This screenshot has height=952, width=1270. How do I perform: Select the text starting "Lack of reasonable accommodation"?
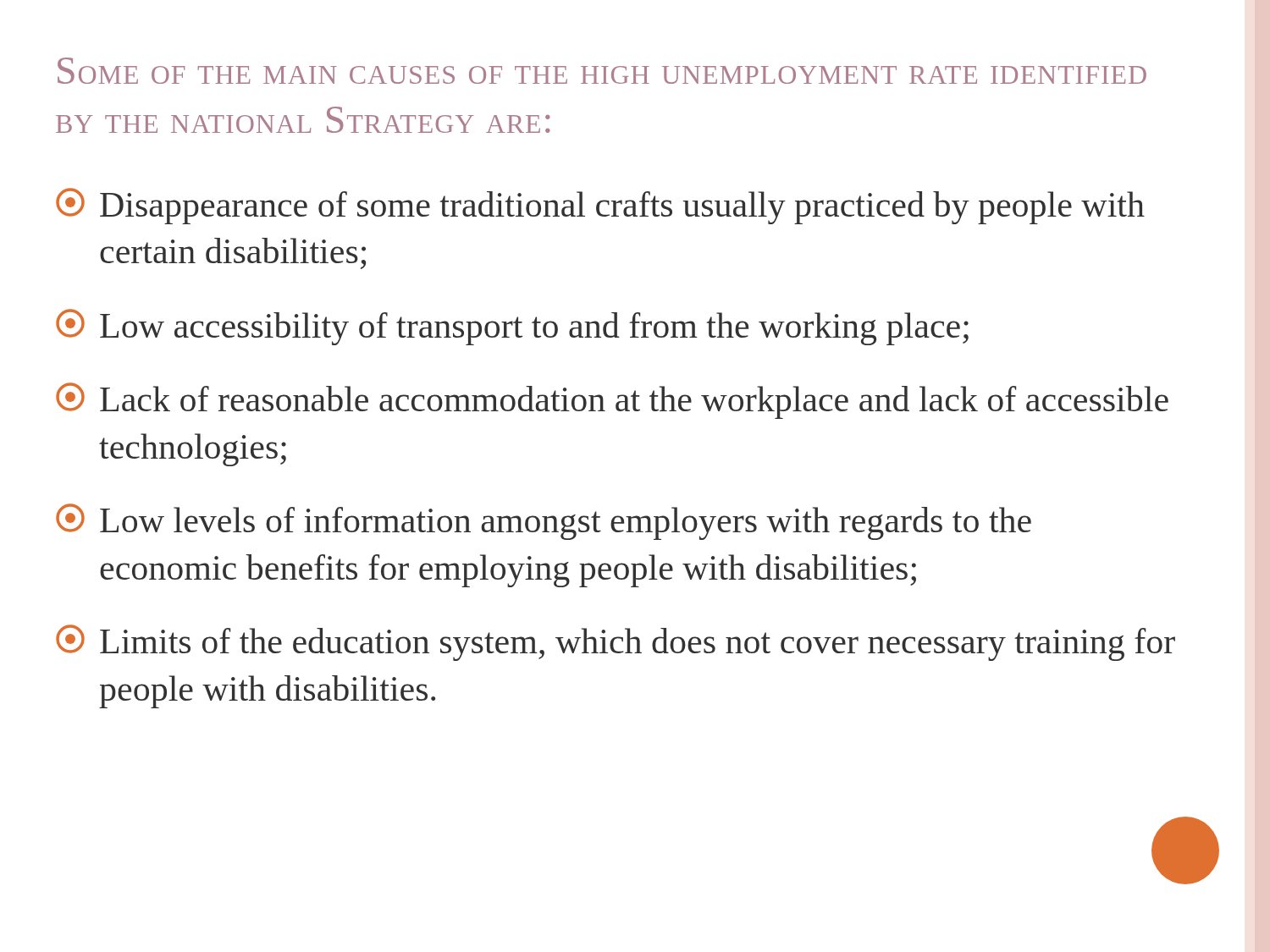(616, 424)
